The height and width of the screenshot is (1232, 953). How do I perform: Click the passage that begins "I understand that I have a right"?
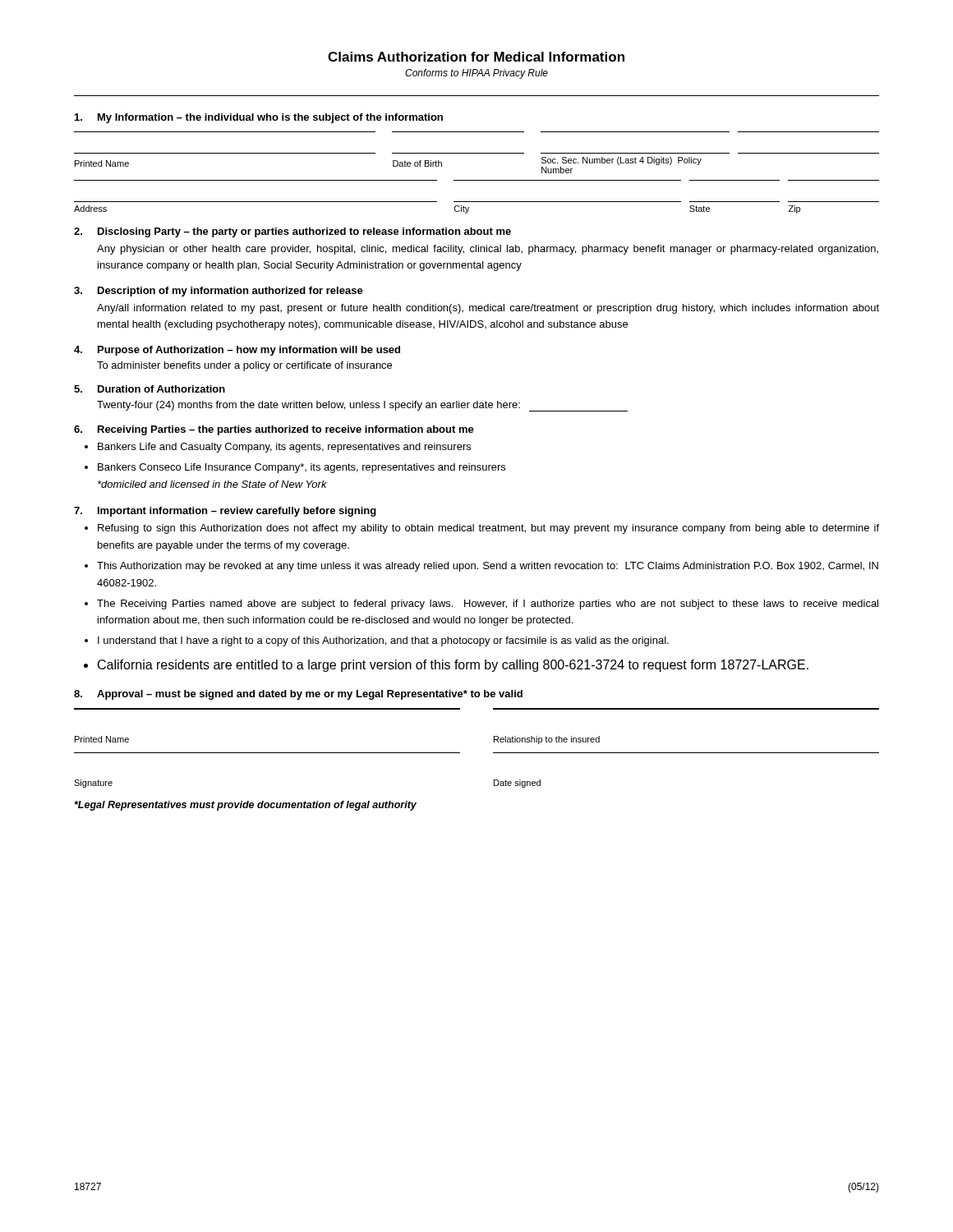(383, 640)
